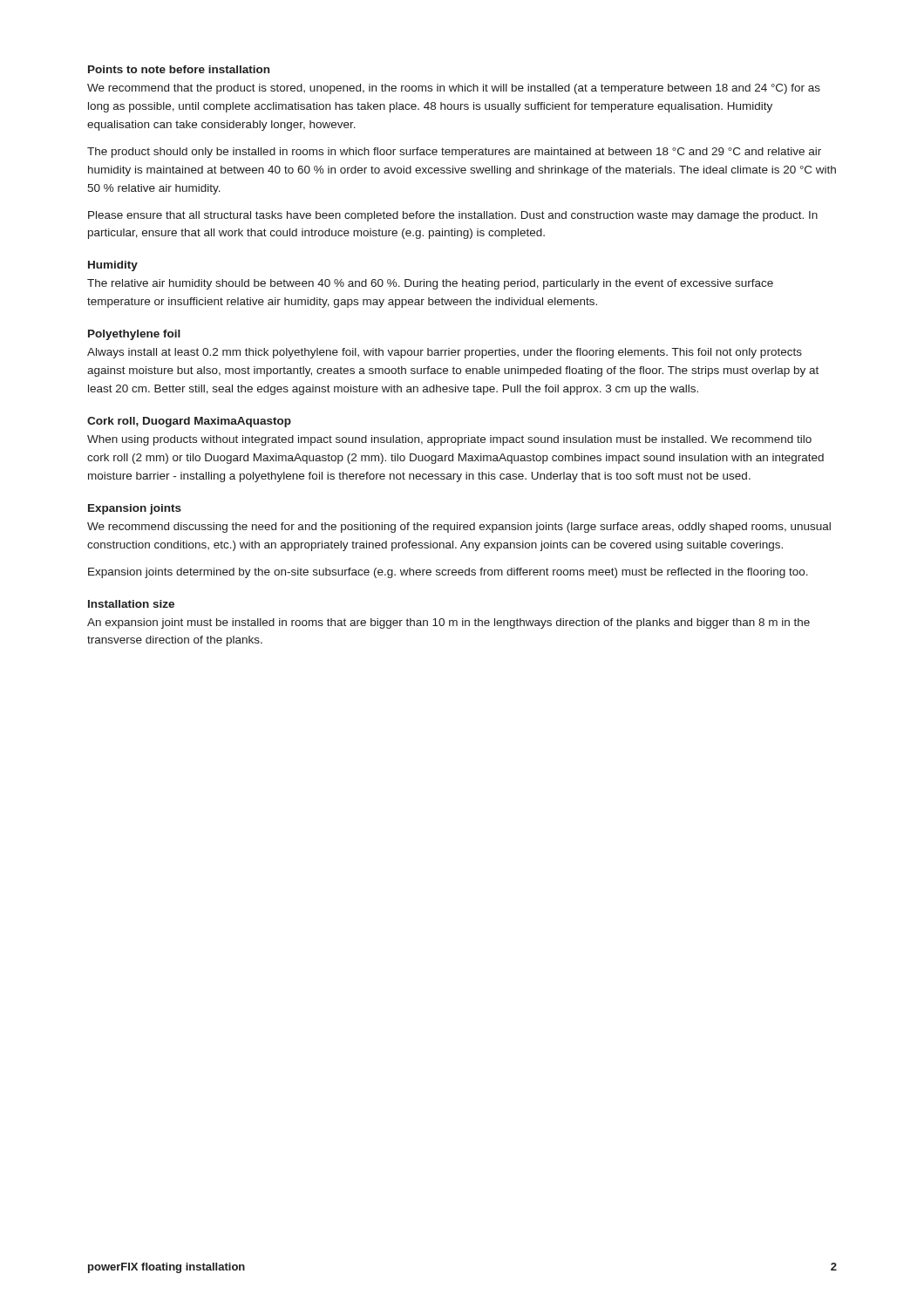Locate the region starting "An expansion joint"
Screen dimensions: 1308x924
coord(462,632)
